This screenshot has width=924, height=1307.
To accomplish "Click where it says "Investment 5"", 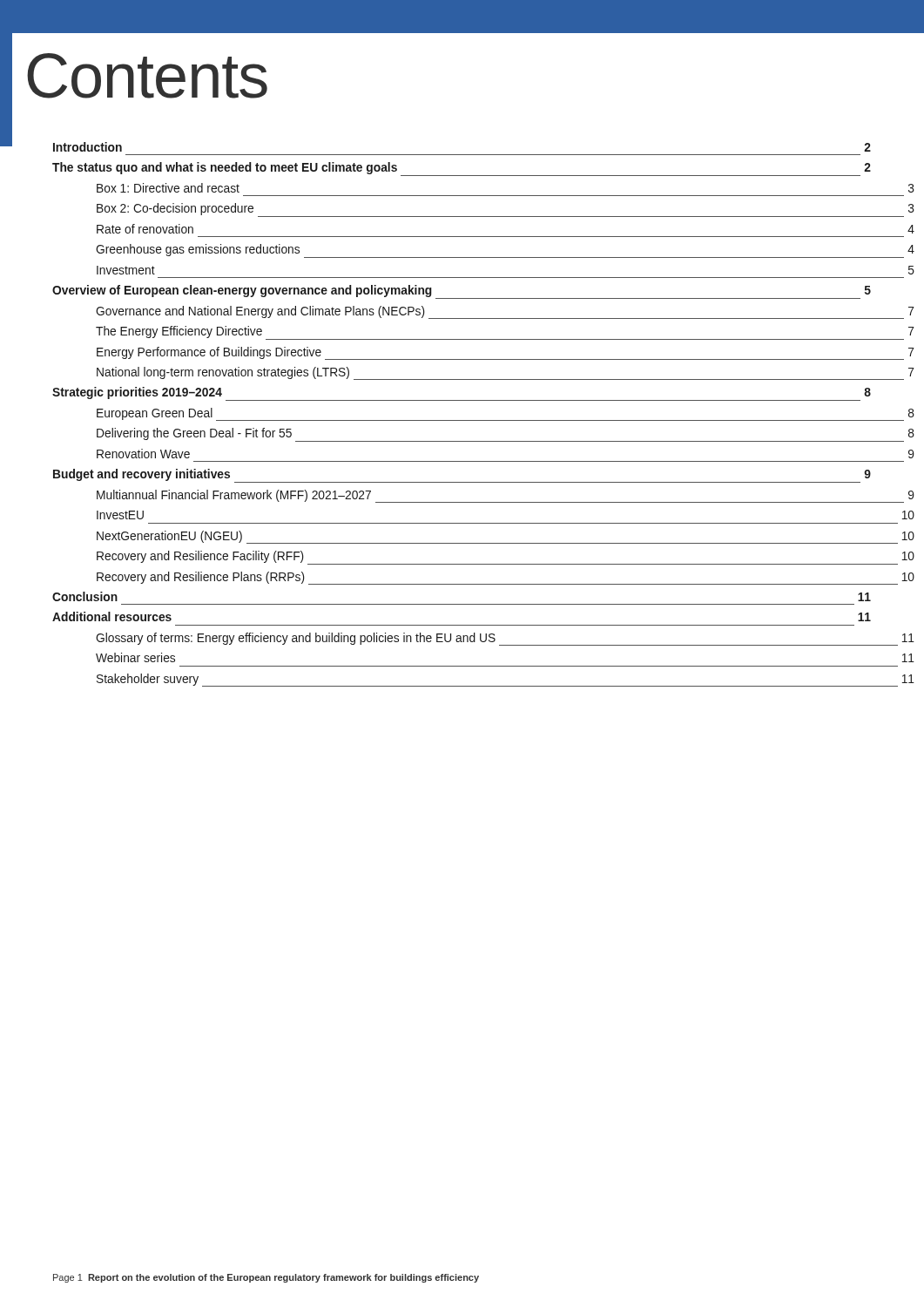I will click(x=505, y=270).
